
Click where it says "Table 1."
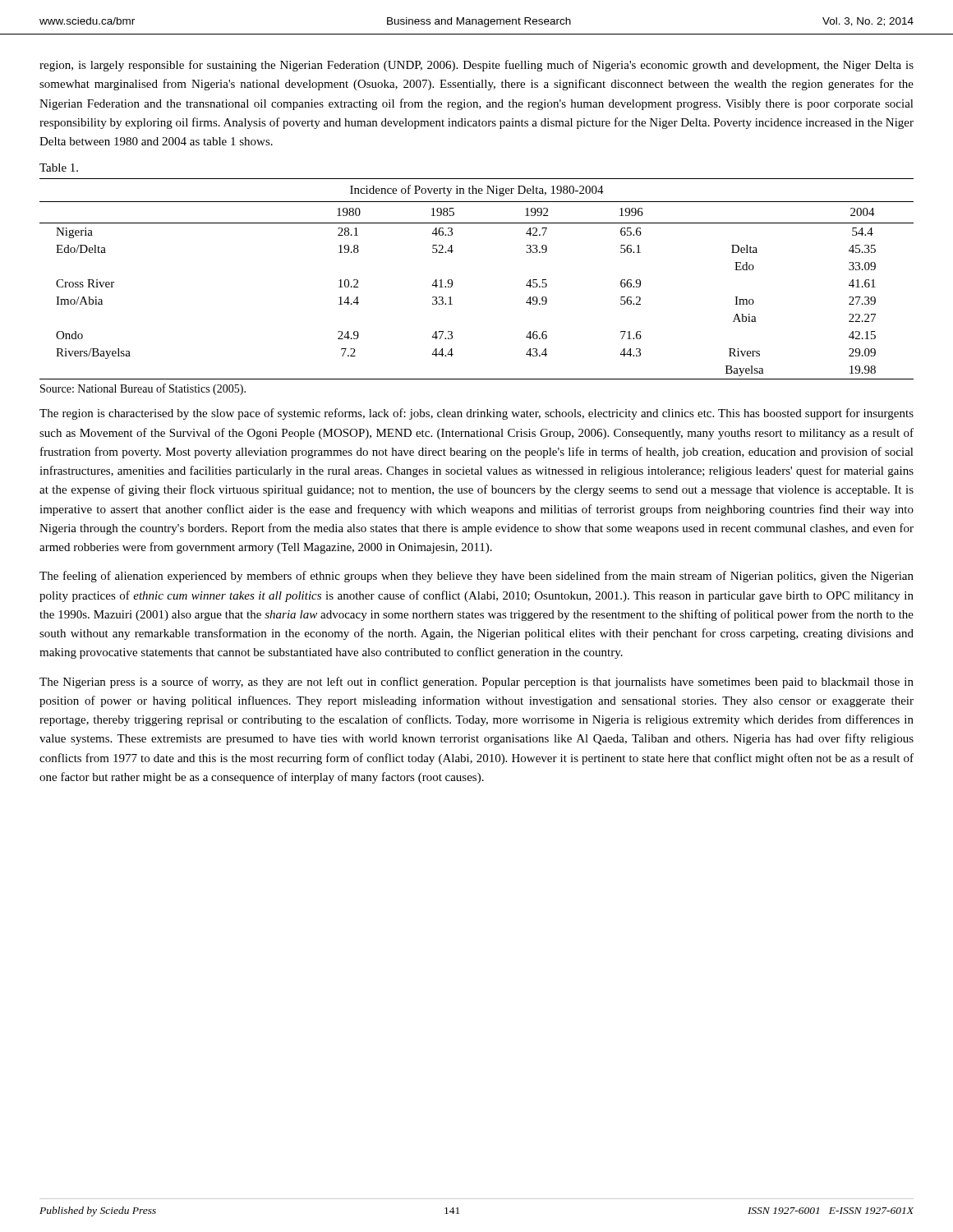point(59,168)
